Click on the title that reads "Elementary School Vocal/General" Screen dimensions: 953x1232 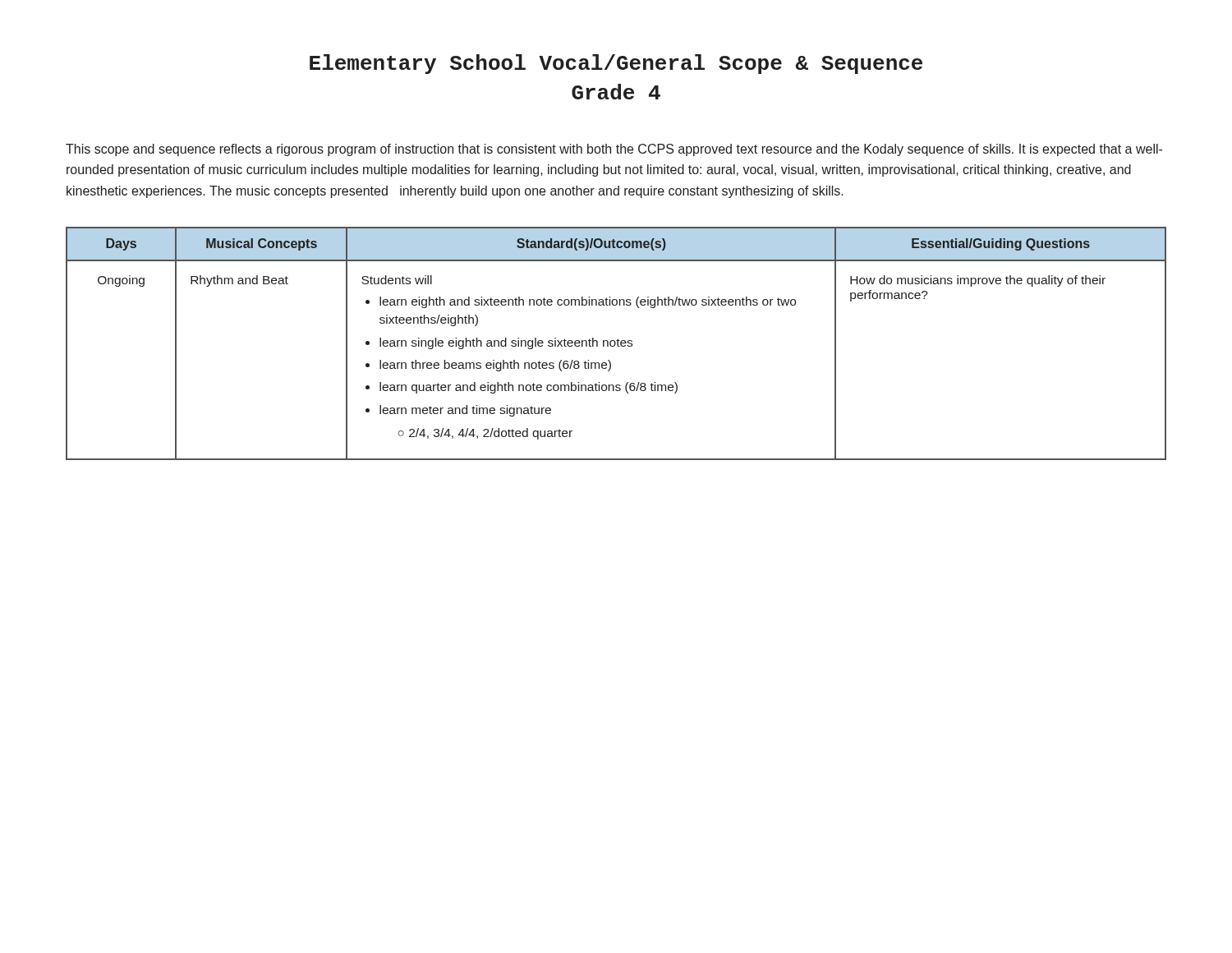tap(616, 79)
